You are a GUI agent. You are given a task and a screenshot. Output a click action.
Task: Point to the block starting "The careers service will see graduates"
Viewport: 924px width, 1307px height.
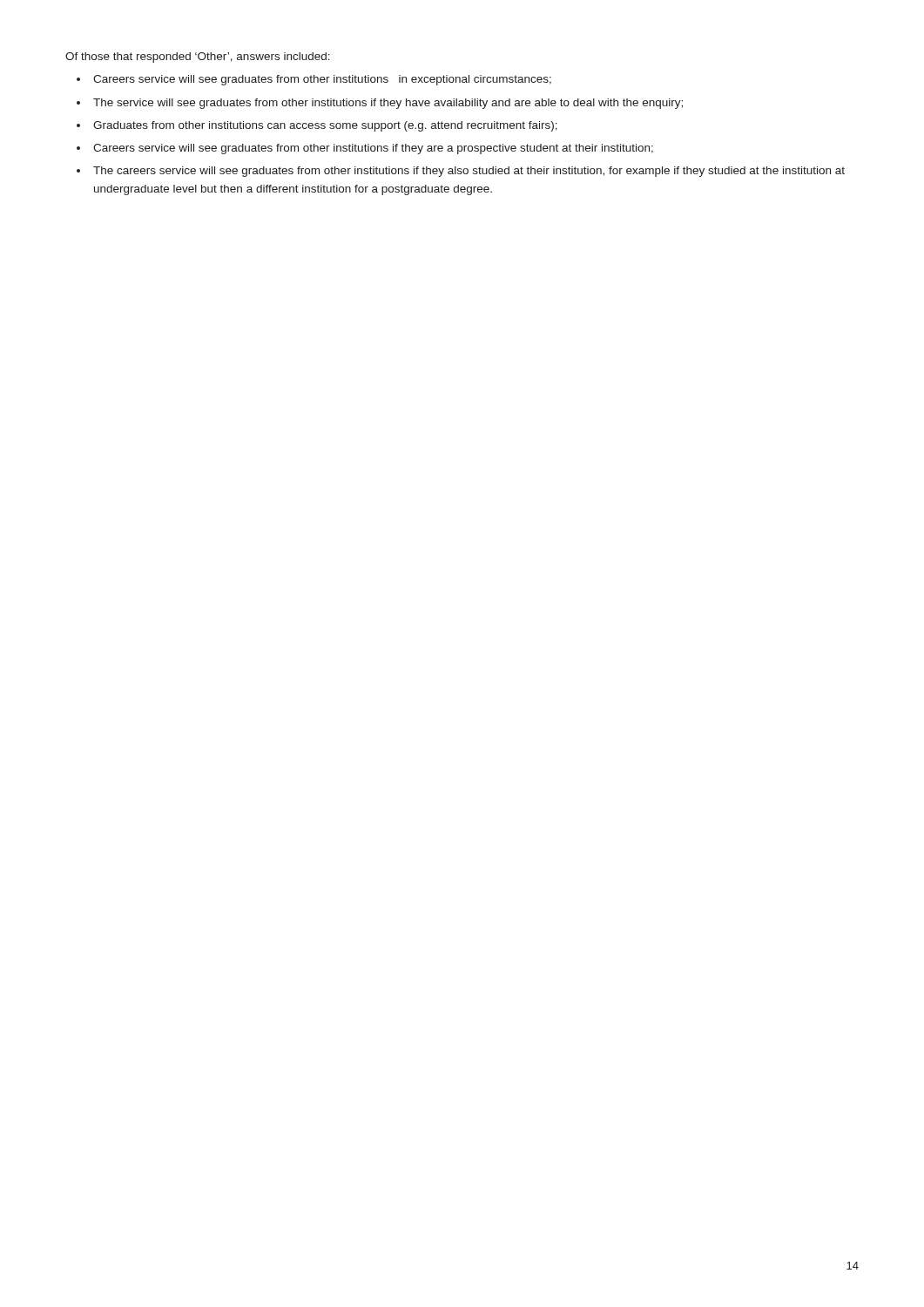(x=469, y=179)
